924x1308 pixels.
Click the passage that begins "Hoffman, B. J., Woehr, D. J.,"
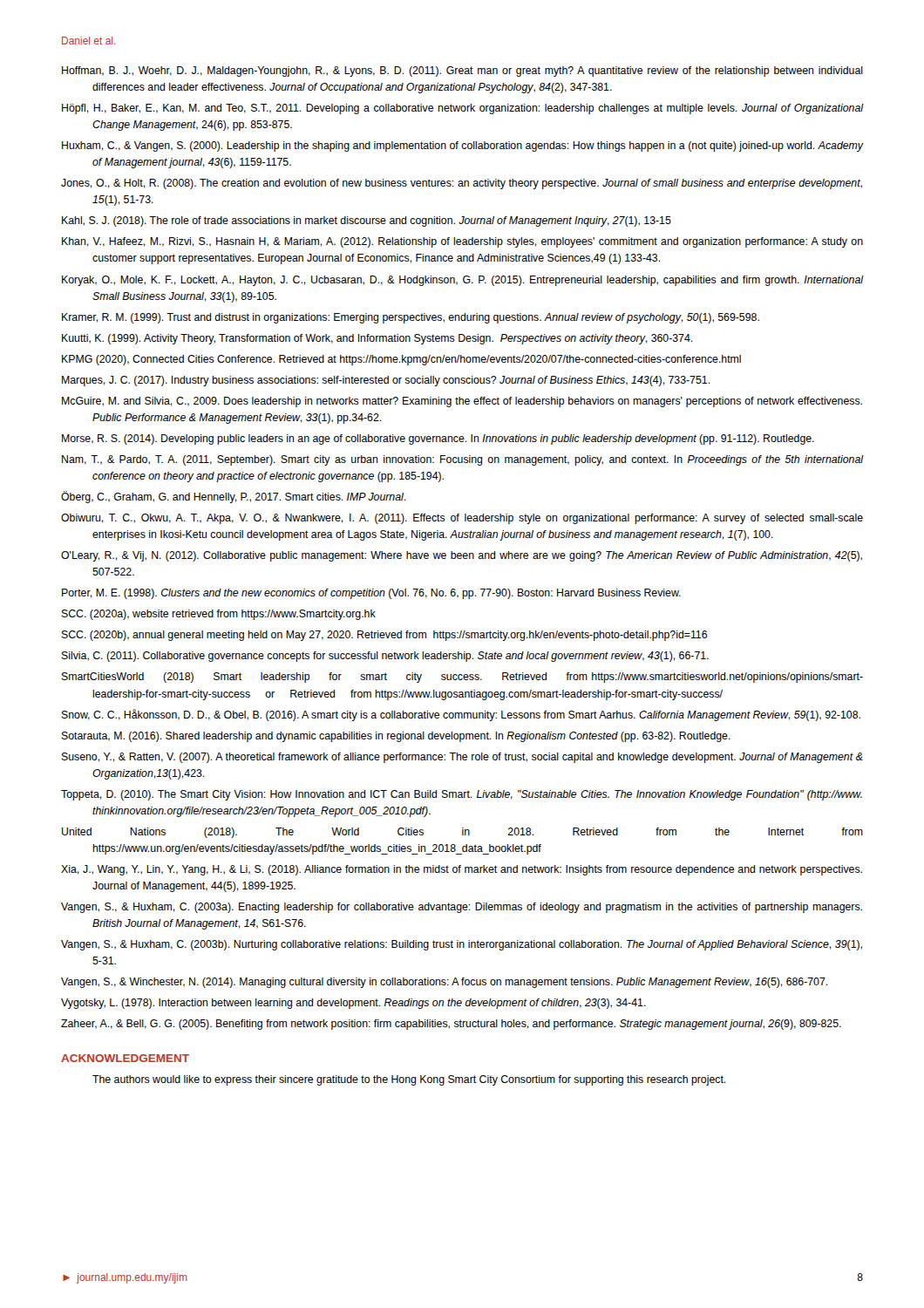pyautogui.click(x=462, y=79)
